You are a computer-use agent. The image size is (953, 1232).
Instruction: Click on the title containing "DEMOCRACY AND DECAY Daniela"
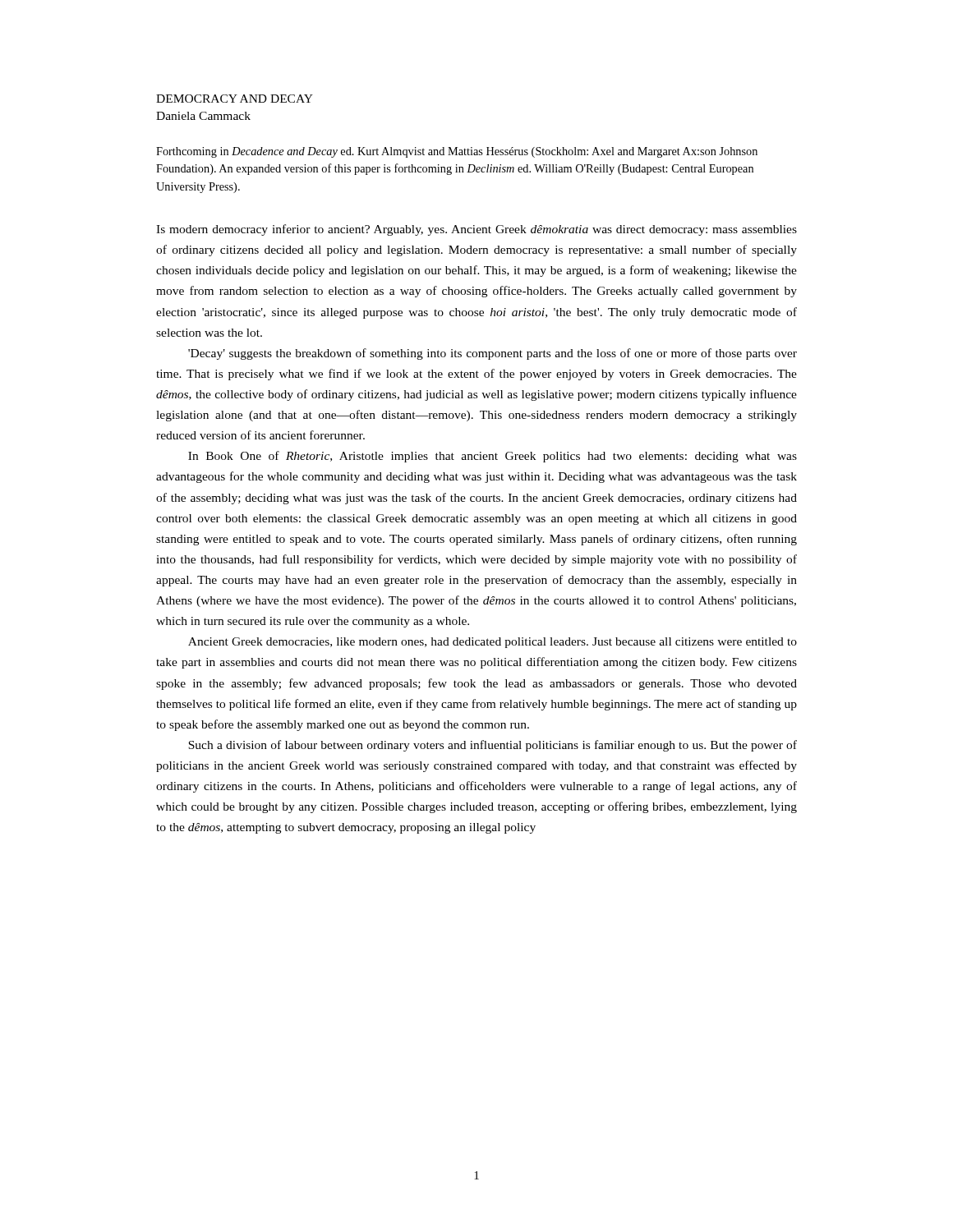point(235,99)
